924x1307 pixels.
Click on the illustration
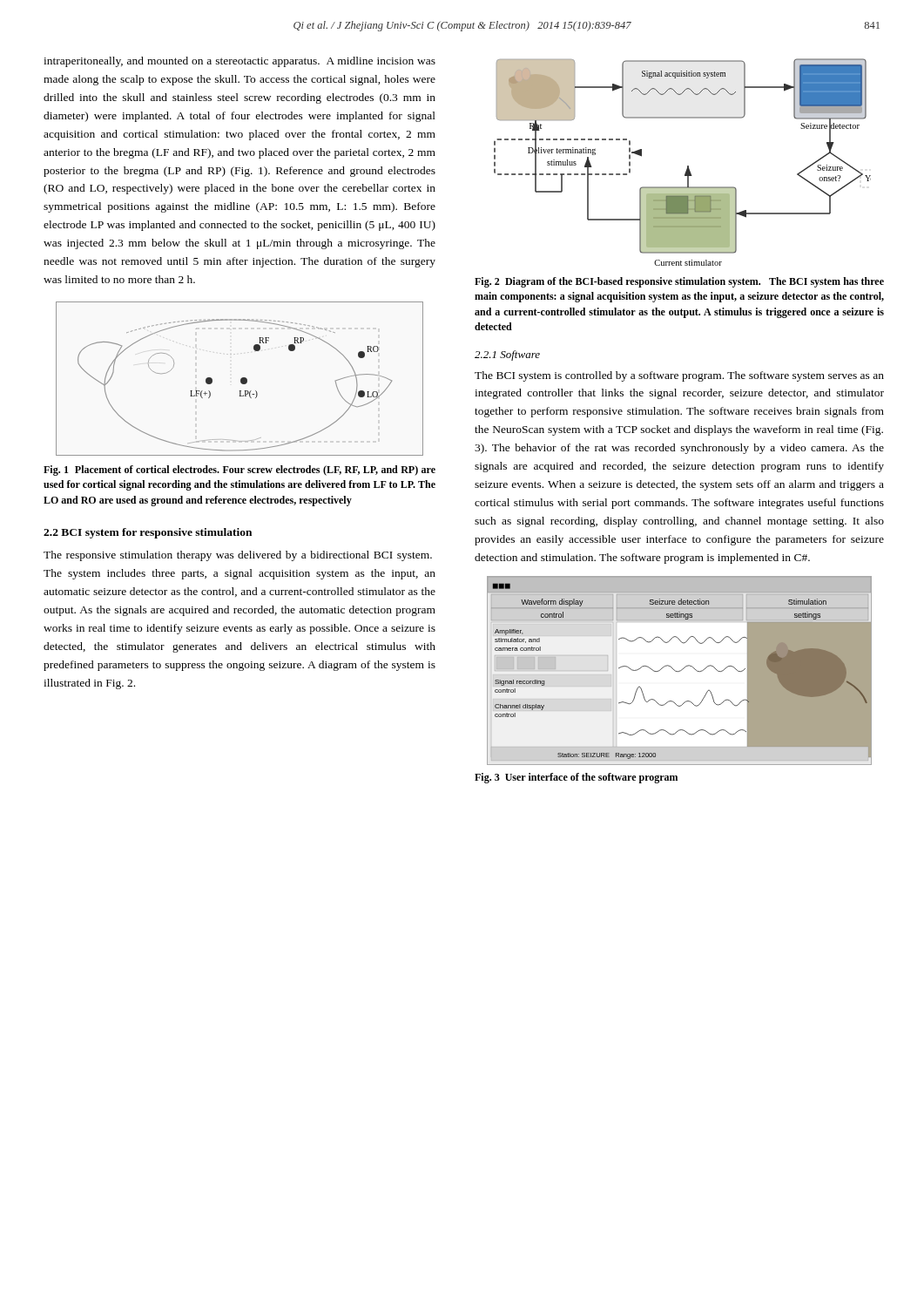pos(240,379)
